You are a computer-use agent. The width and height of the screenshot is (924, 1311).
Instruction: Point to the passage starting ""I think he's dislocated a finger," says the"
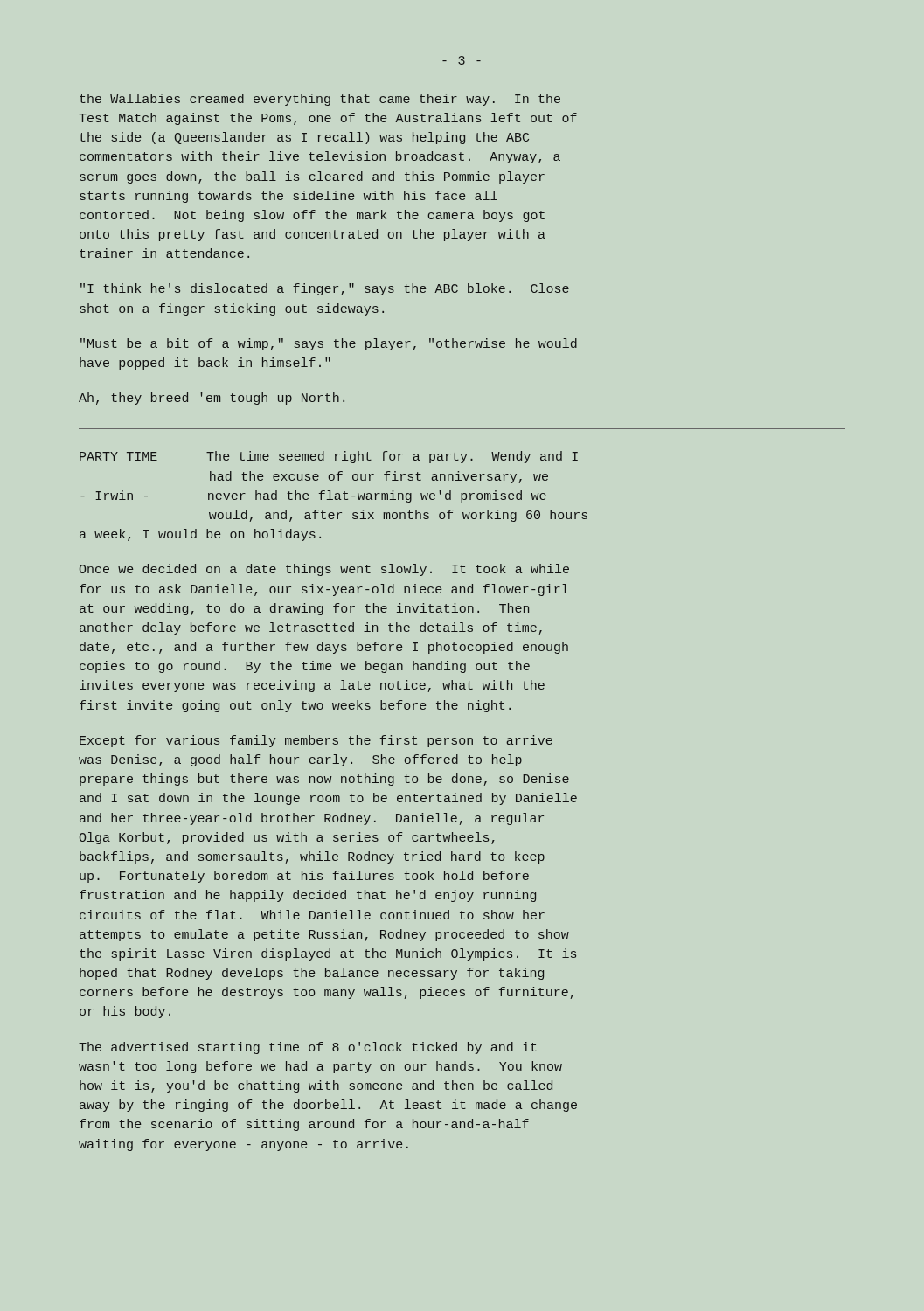pos(324,300)
